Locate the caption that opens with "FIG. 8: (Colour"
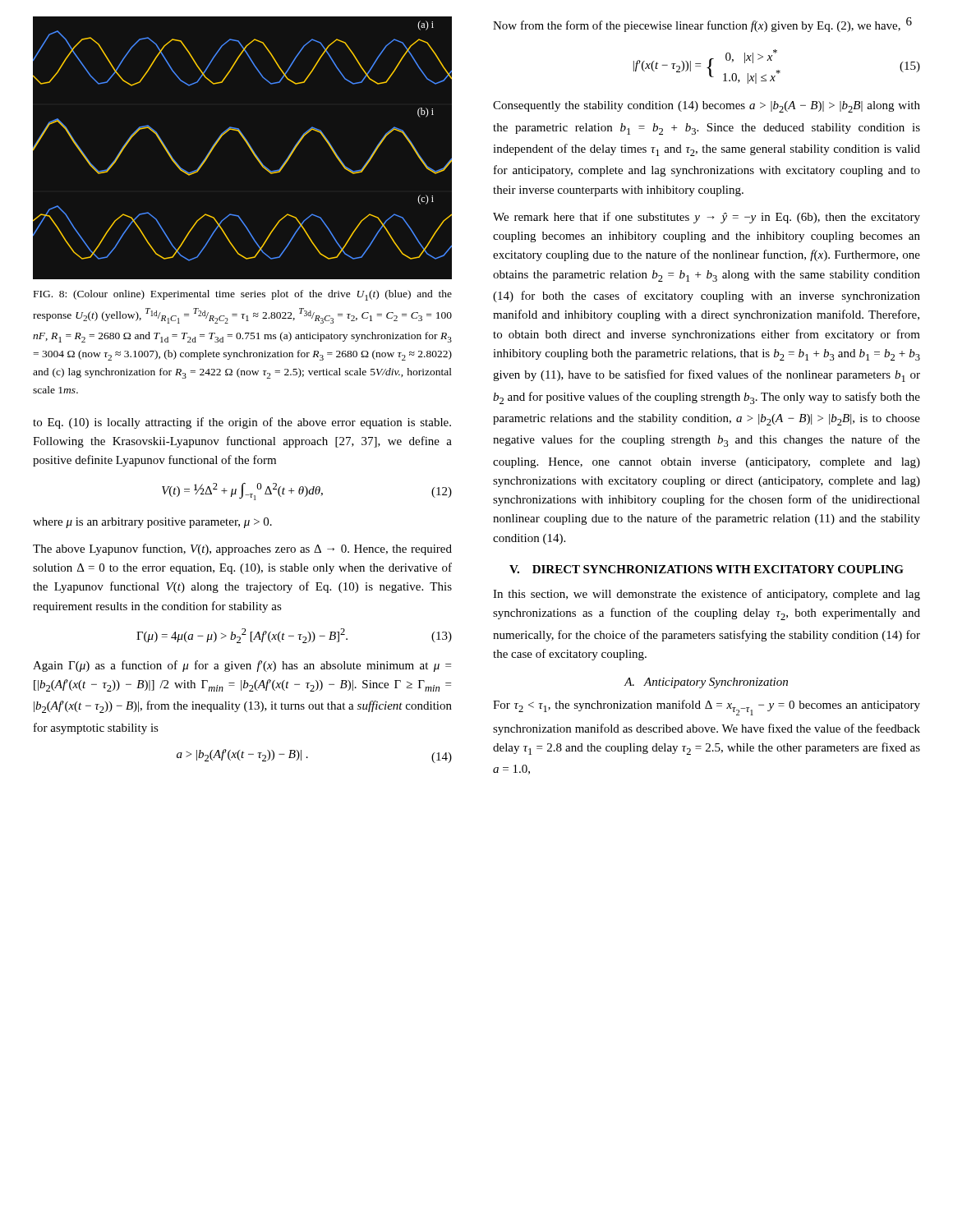The width and height of the screenshot is (953, 1232). tap(242, 342)
